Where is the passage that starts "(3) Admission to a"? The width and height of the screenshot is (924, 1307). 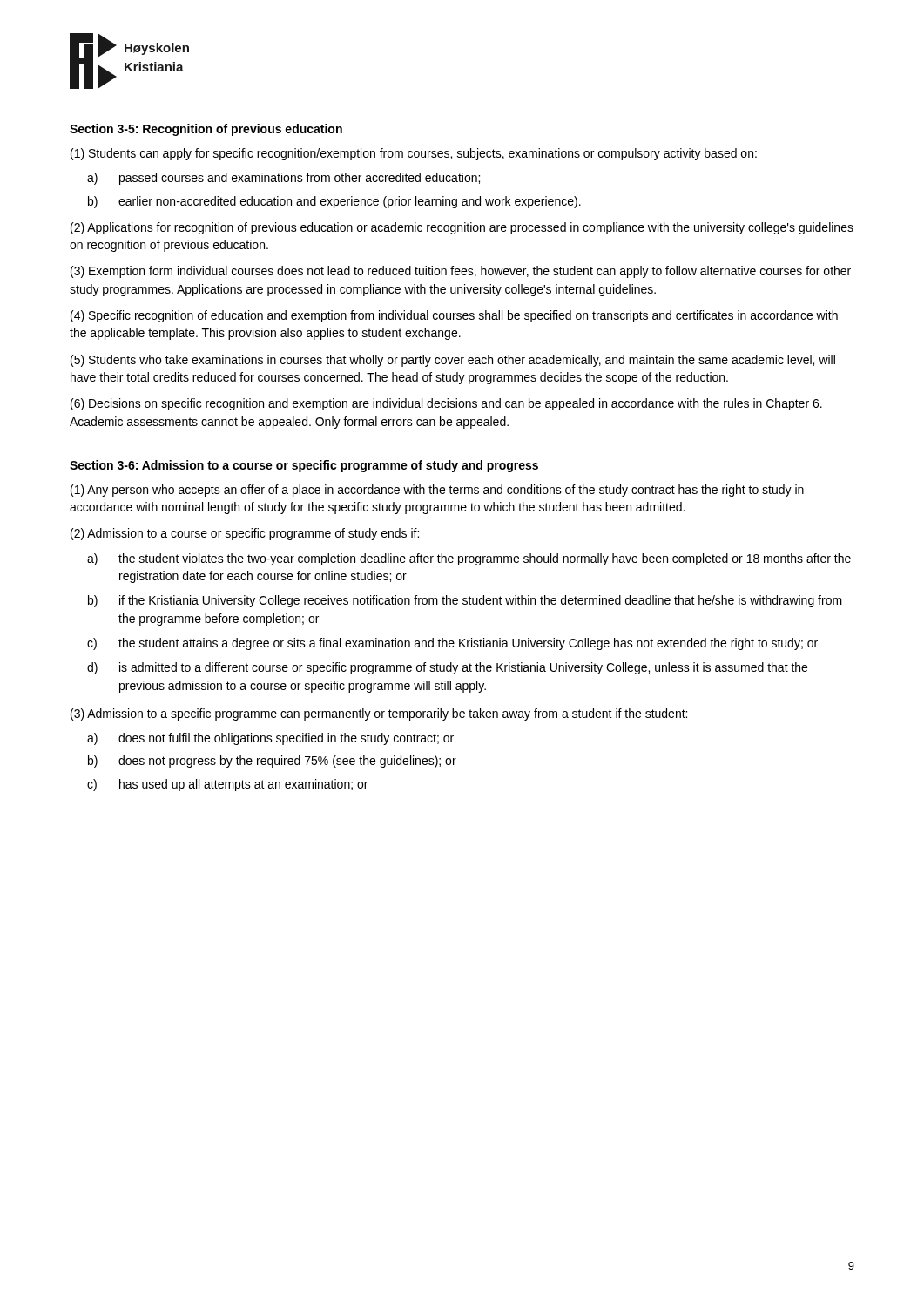click(x=379, y=713)
